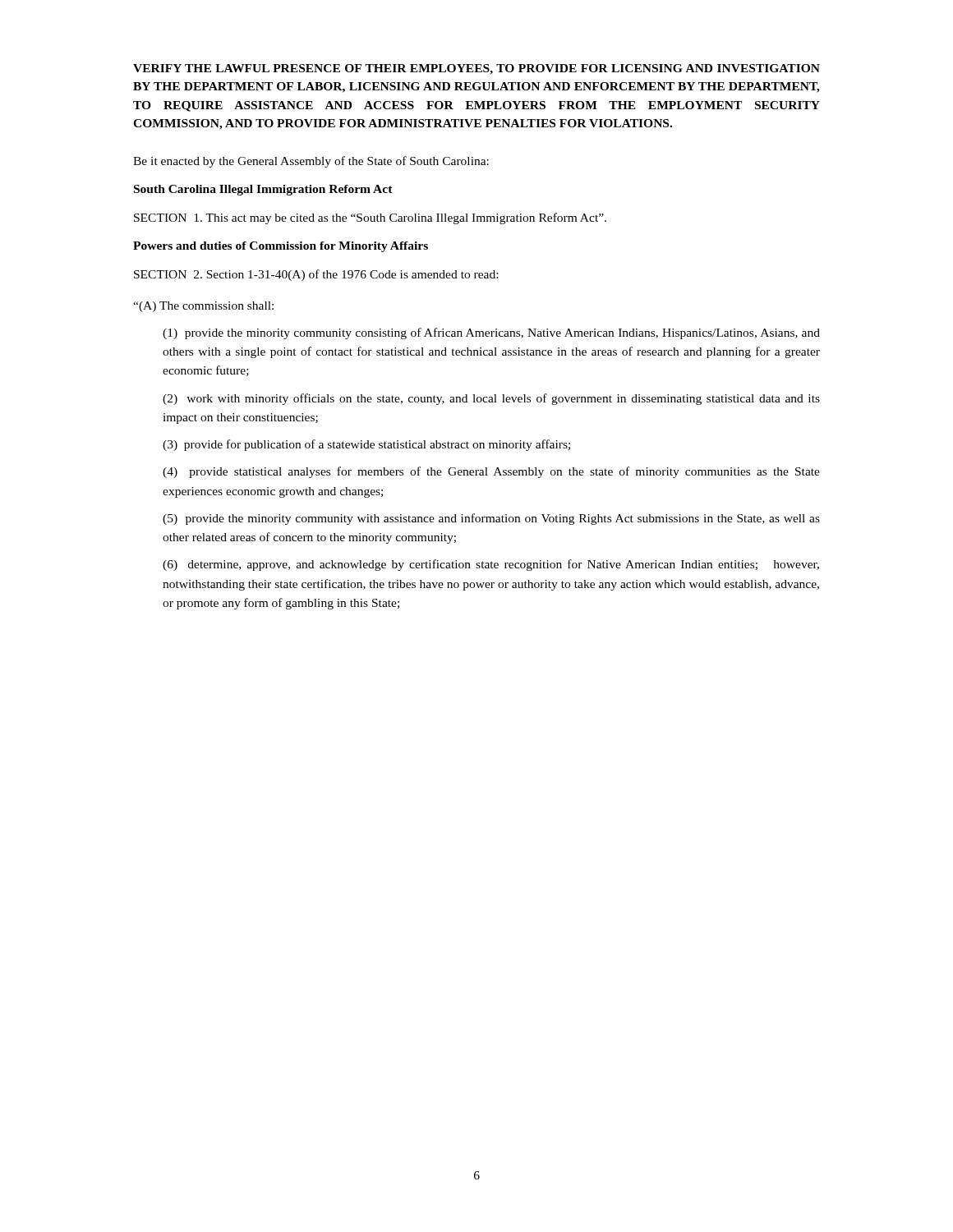Locate the passage starting "South Carolina Illegal"
Image resolution: width=953 pixels, height=1232 pixels.
coord(263,189)
